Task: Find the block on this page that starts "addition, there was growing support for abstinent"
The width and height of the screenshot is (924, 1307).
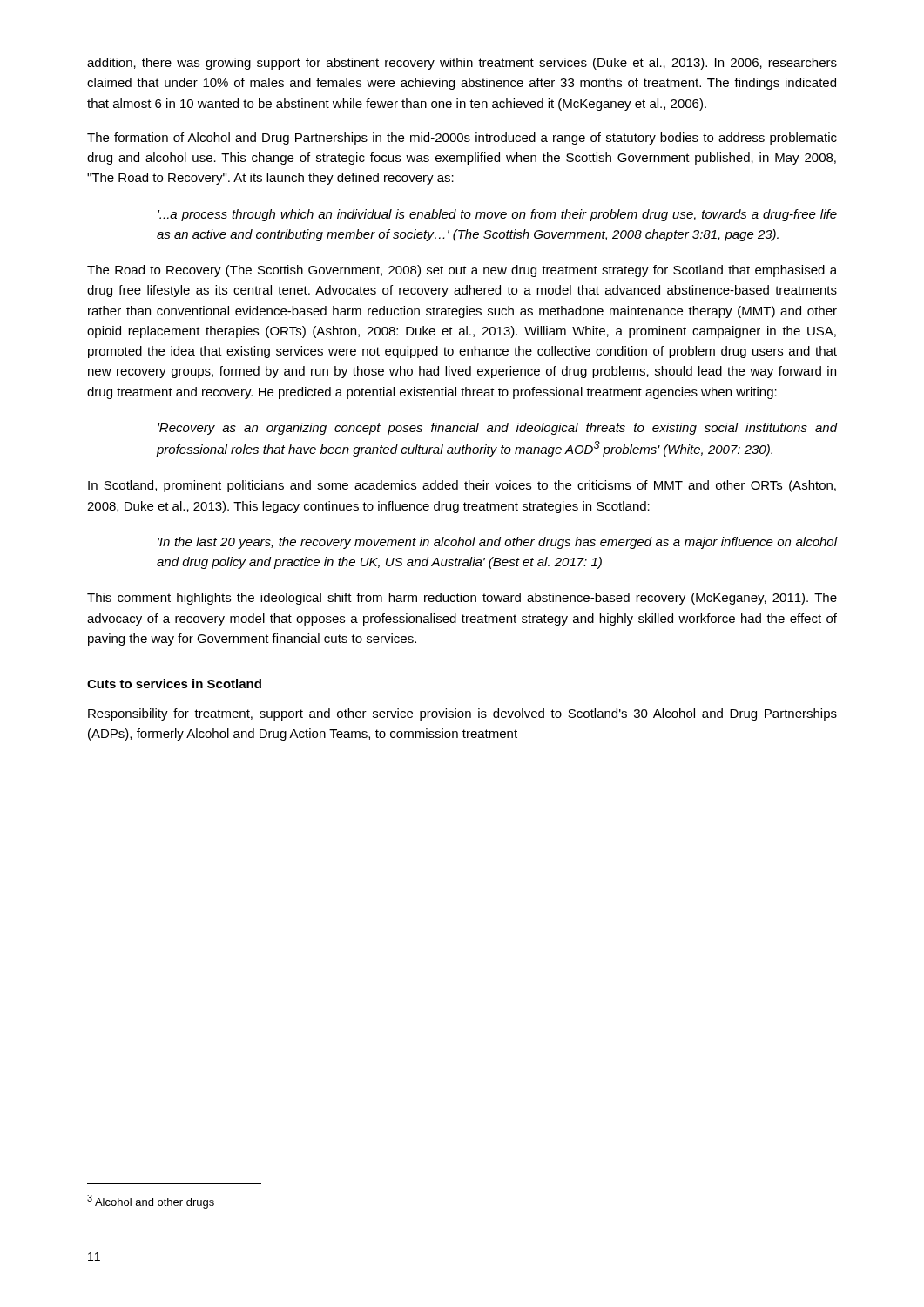Action: coord(462,83)
